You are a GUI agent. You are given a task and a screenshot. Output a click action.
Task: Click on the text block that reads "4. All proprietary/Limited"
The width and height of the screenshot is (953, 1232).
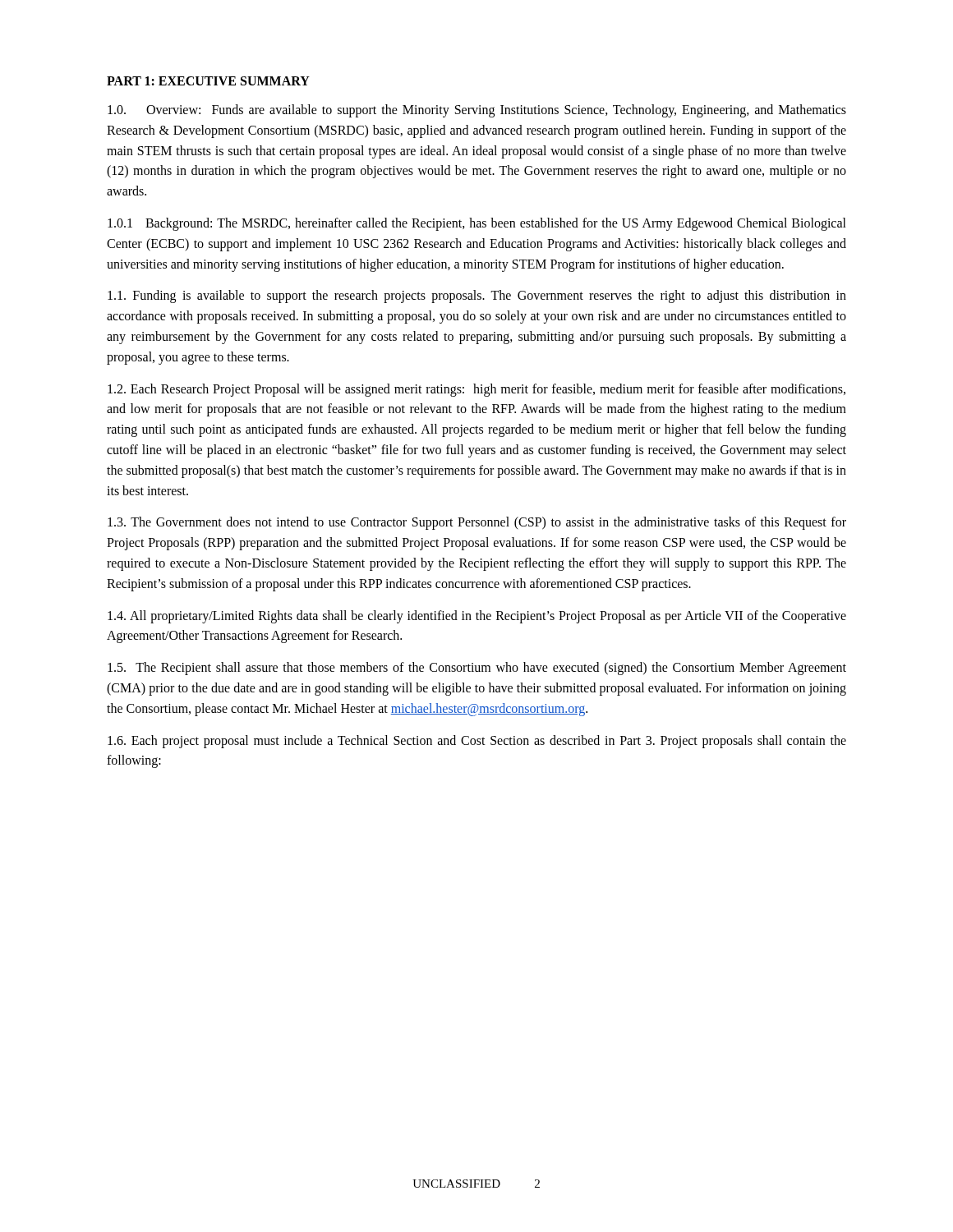click(x=476, y=625)
